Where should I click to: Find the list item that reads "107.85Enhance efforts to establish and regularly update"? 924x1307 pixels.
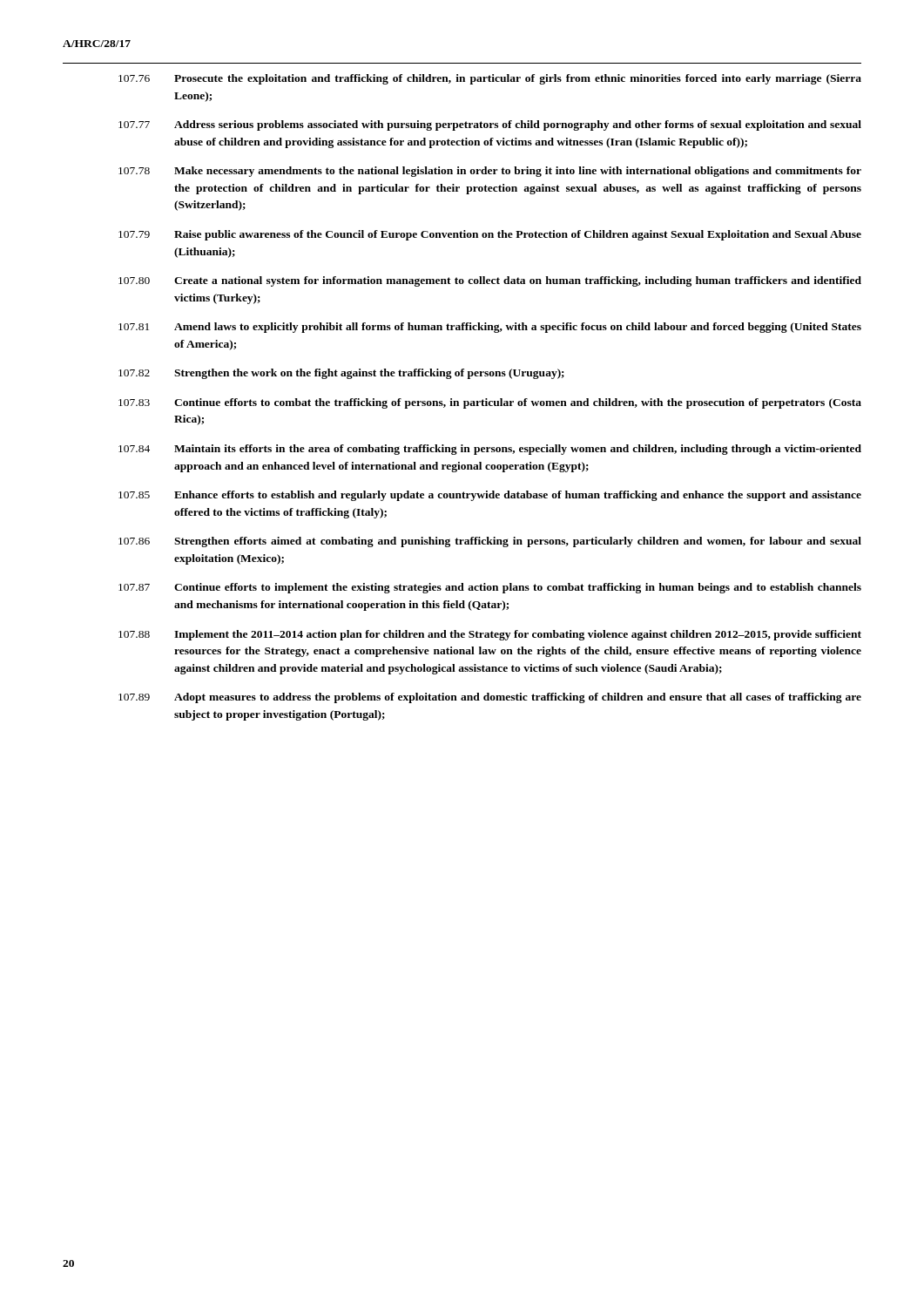click(x=518, y=503)
